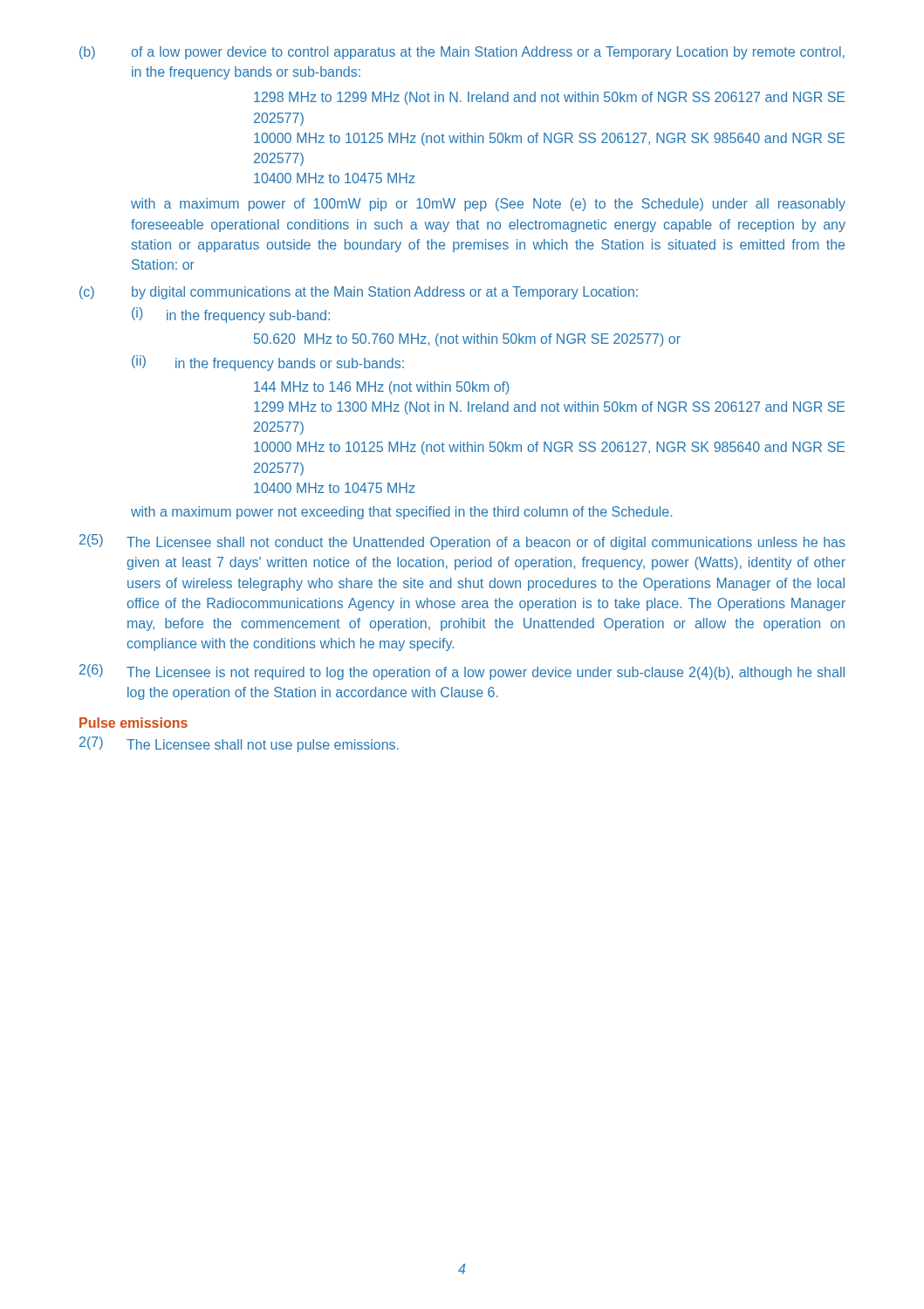Click on the list item with the text "(i) in the frequency sub-band:"

point(488,328)
